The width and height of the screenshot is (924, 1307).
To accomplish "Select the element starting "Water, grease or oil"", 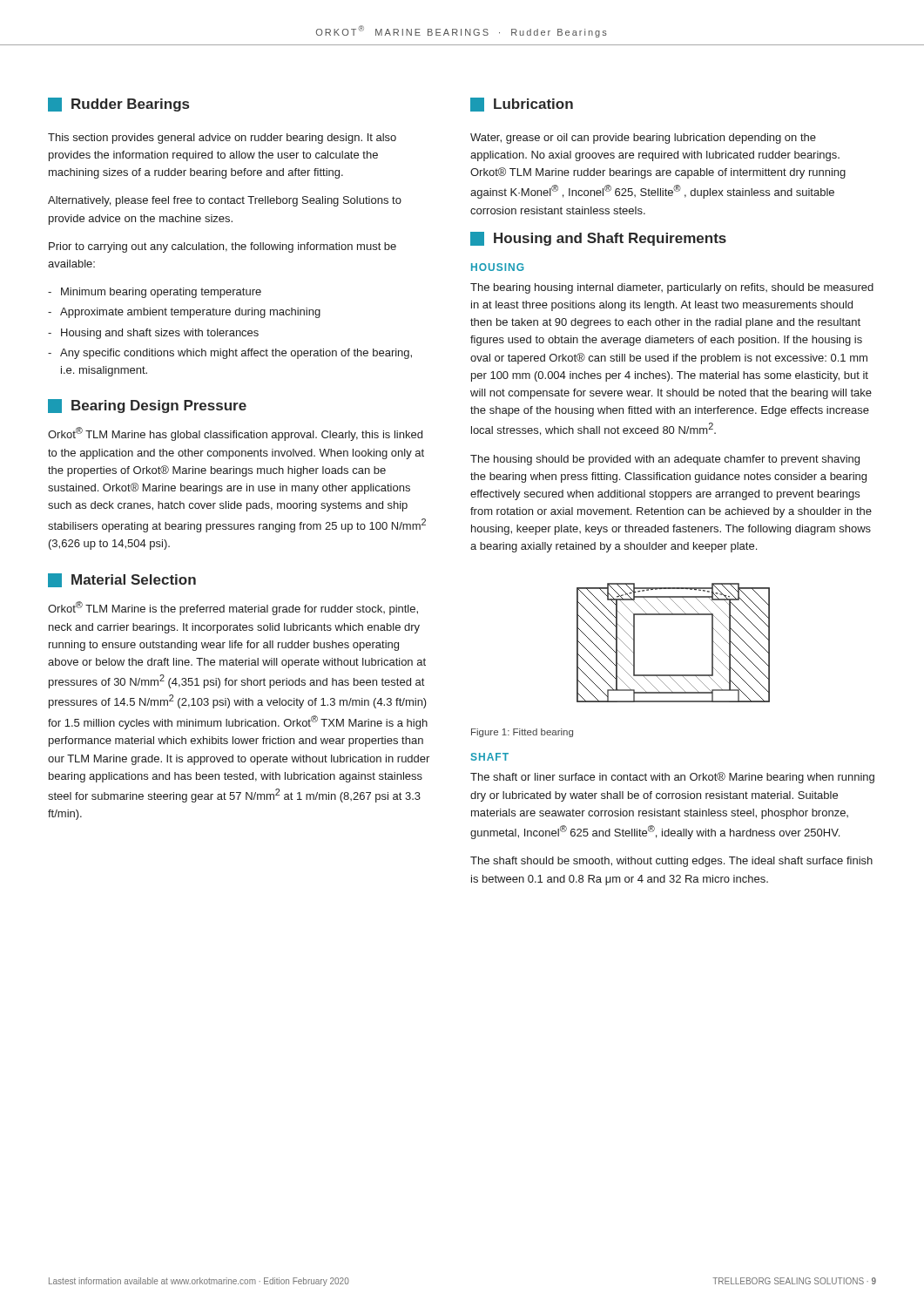I will click(x=658, y=174).
